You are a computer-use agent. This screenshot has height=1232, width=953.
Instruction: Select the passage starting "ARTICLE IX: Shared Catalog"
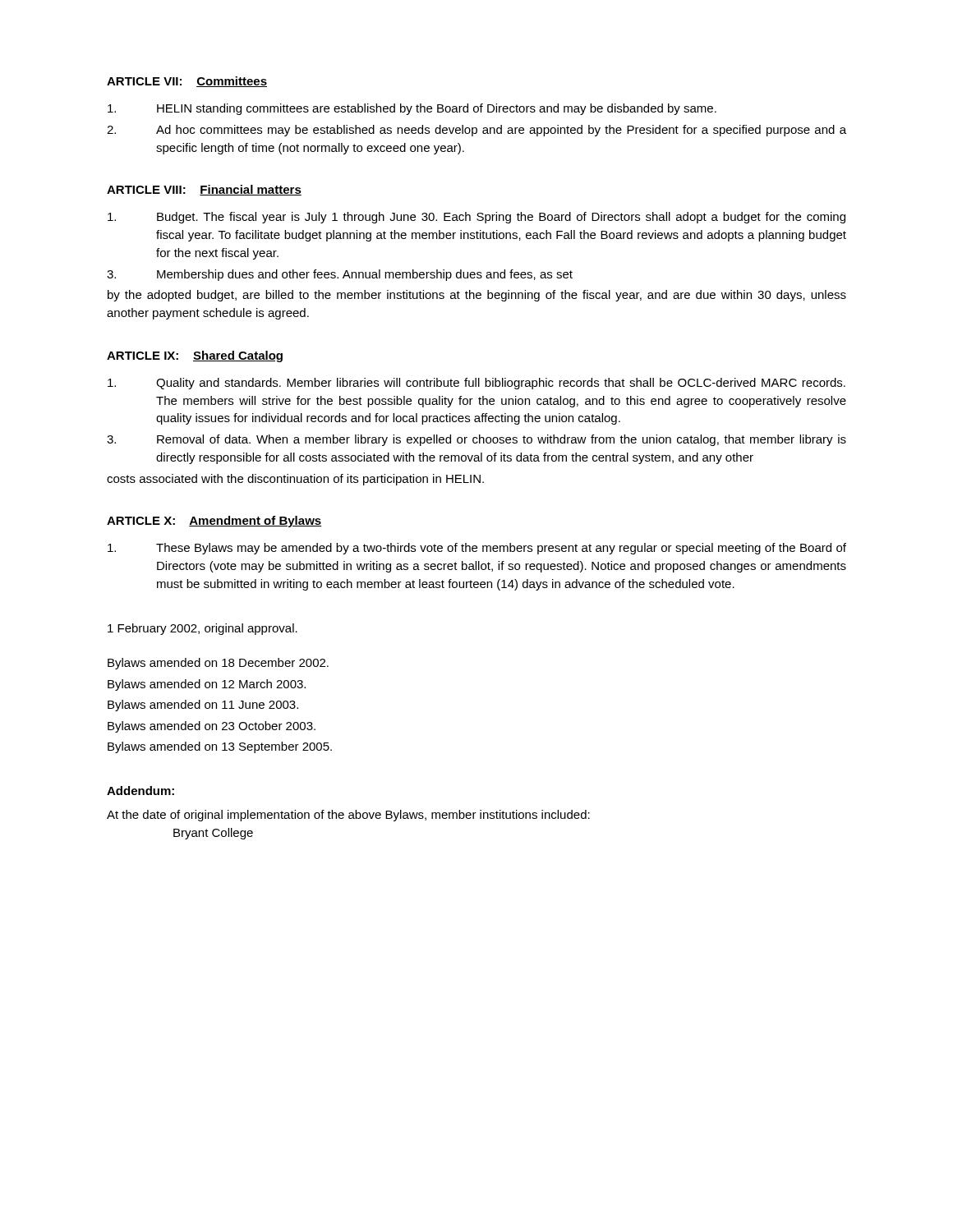pyautogui.click(x=195, y=355)
